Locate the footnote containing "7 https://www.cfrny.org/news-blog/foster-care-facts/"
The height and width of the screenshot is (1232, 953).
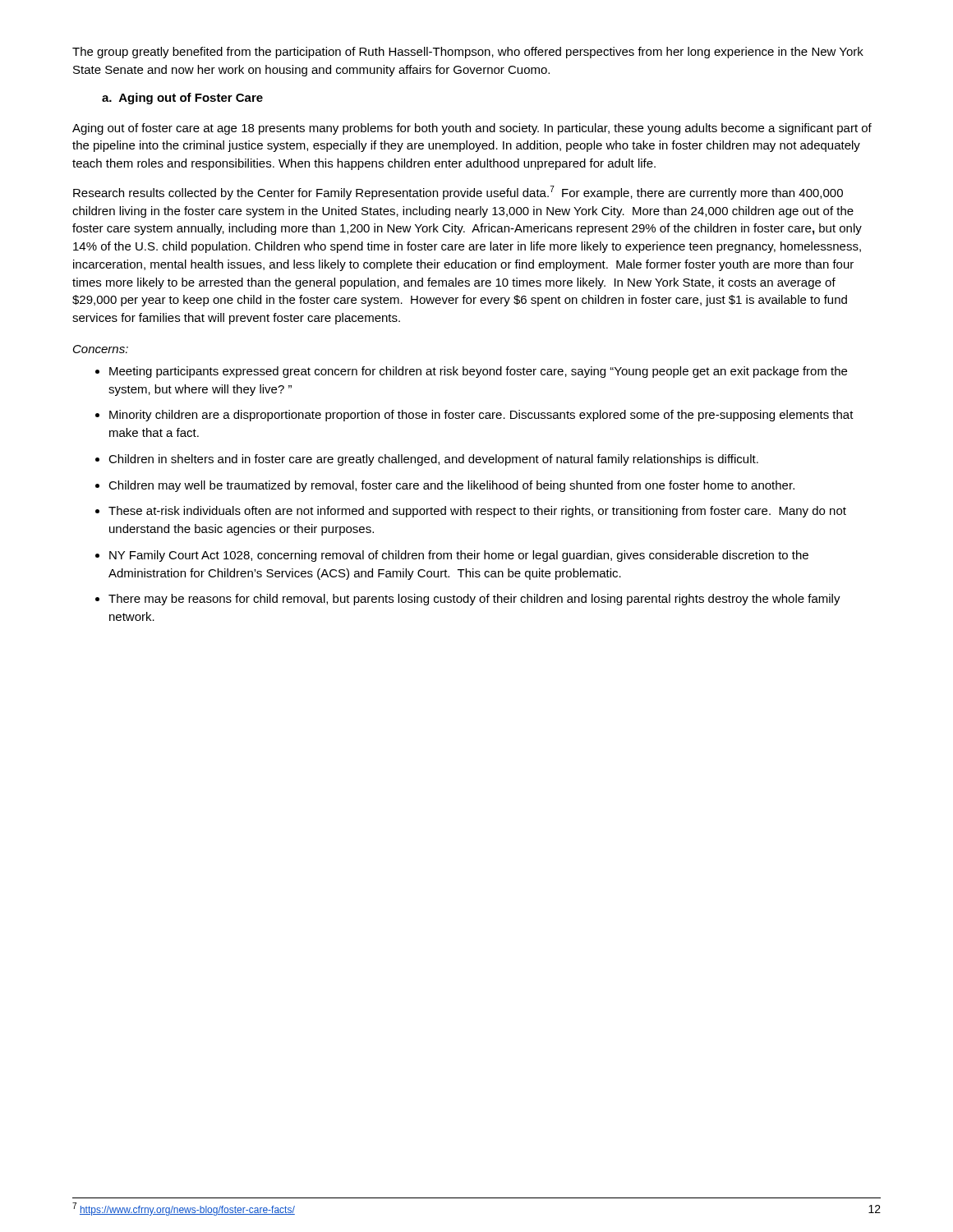pyautogui.click(x=184, y=1209)
